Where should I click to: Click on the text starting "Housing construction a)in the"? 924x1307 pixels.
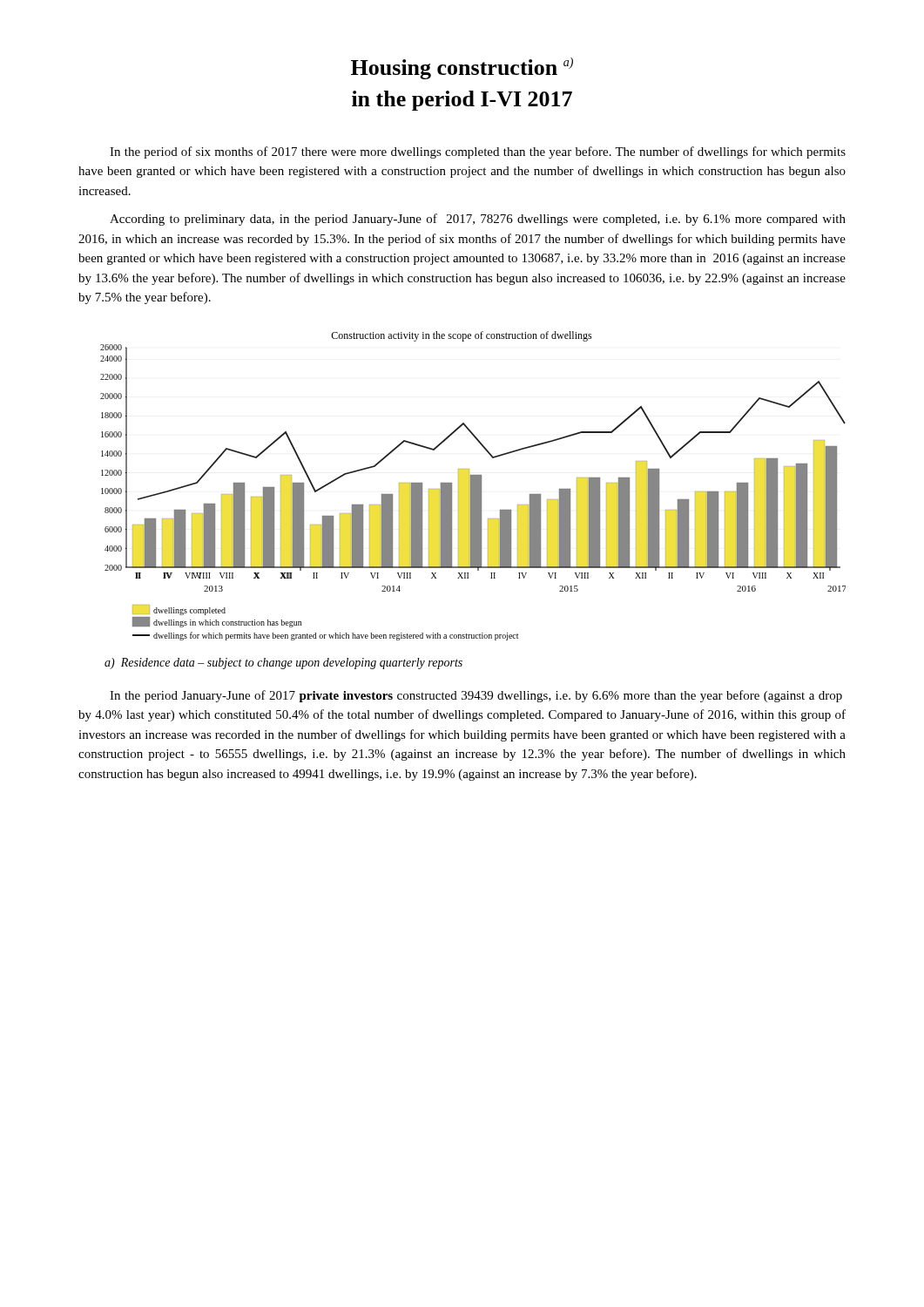[x=462, y=84]
